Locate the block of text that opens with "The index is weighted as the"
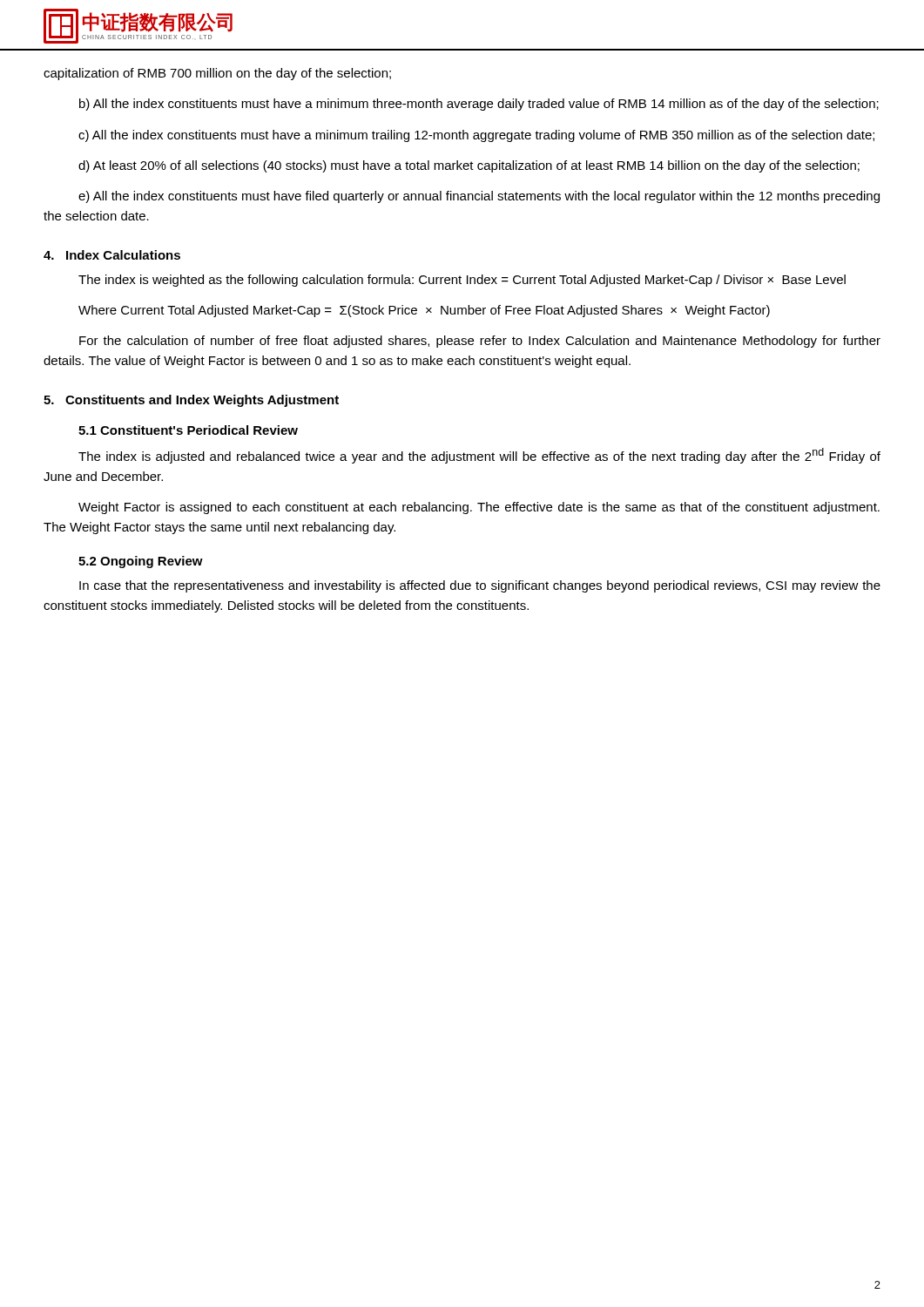Screen dimensions: 1307x924 click(462, 279)
